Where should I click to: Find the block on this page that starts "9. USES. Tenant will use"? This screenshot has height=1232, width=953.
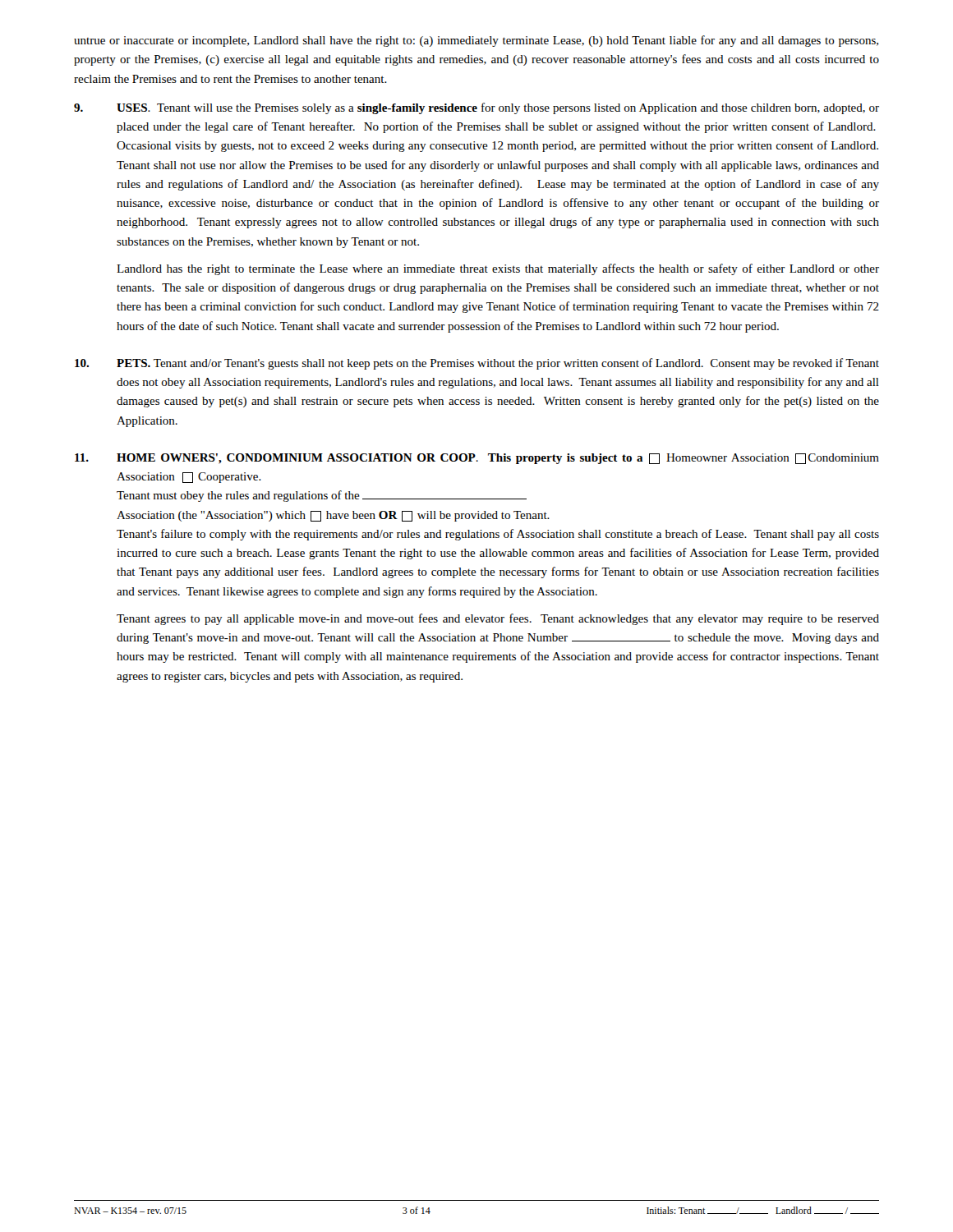(x=476, y=221)
